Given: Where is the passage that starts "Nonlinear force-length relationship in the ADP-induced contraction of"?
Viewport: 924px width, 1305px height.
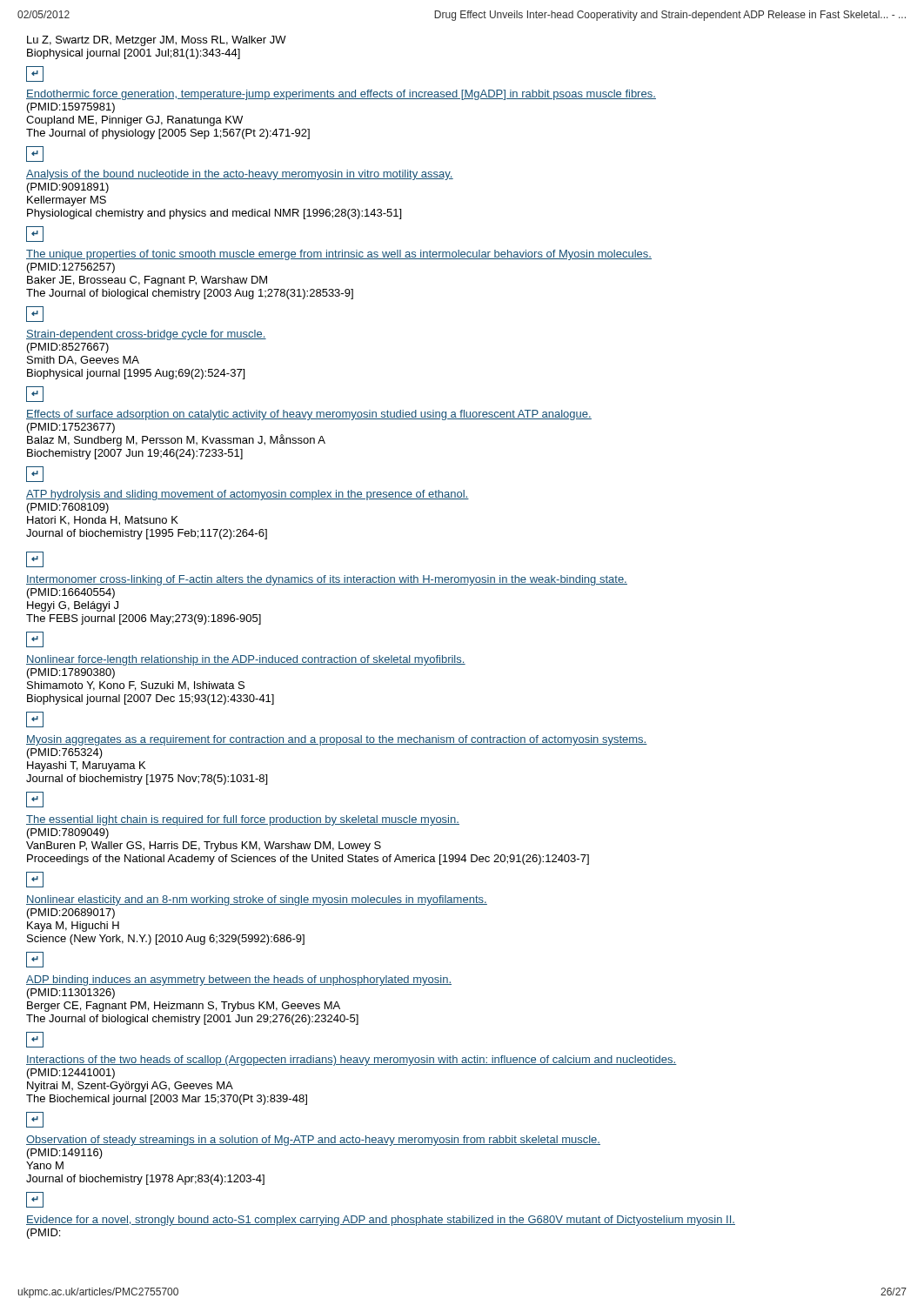Looking at the screenshot, I should (x=246, y=660).
